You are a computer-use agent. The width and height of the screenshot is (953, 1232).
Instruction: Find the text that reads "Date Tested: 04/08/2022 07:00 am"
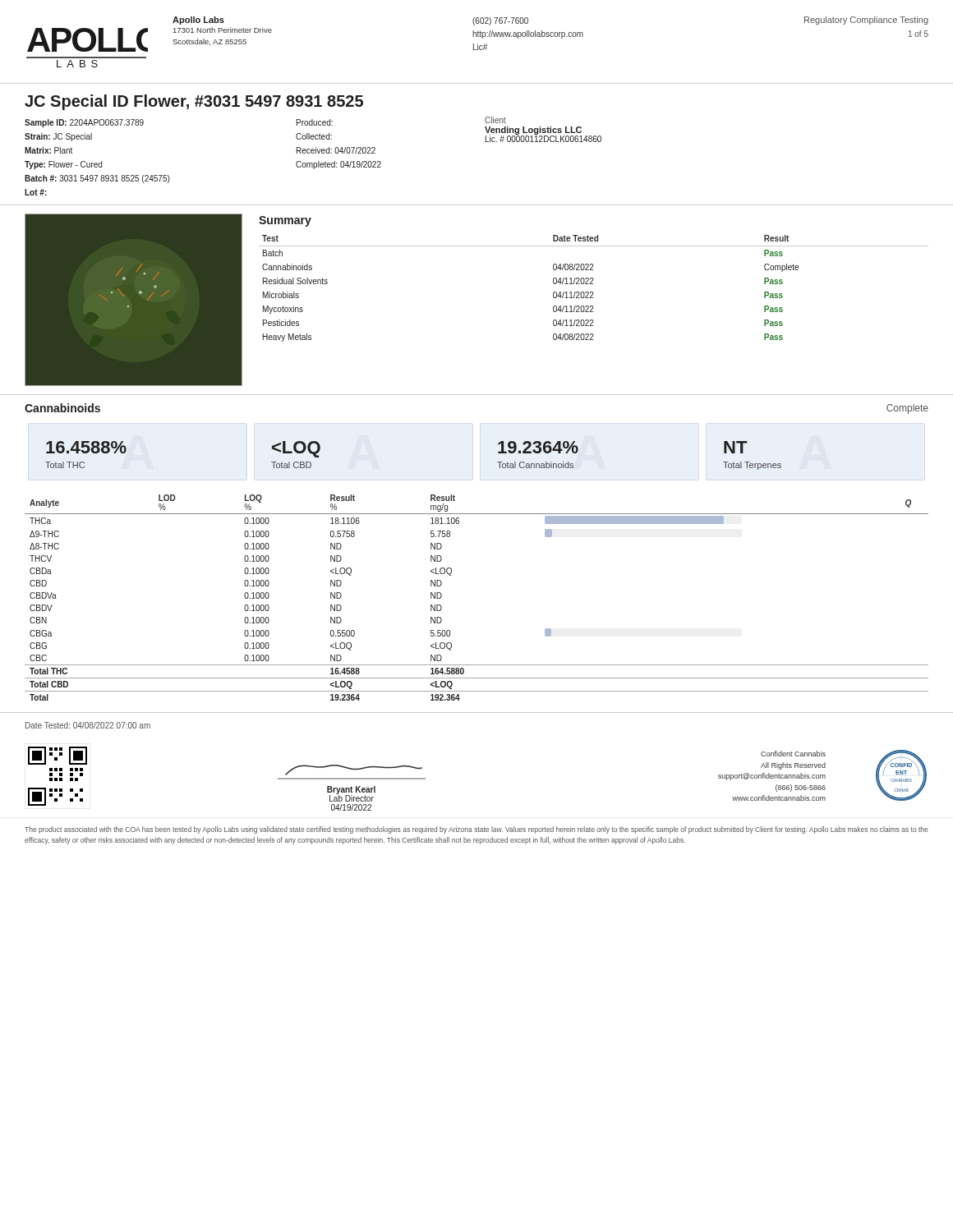88,726
